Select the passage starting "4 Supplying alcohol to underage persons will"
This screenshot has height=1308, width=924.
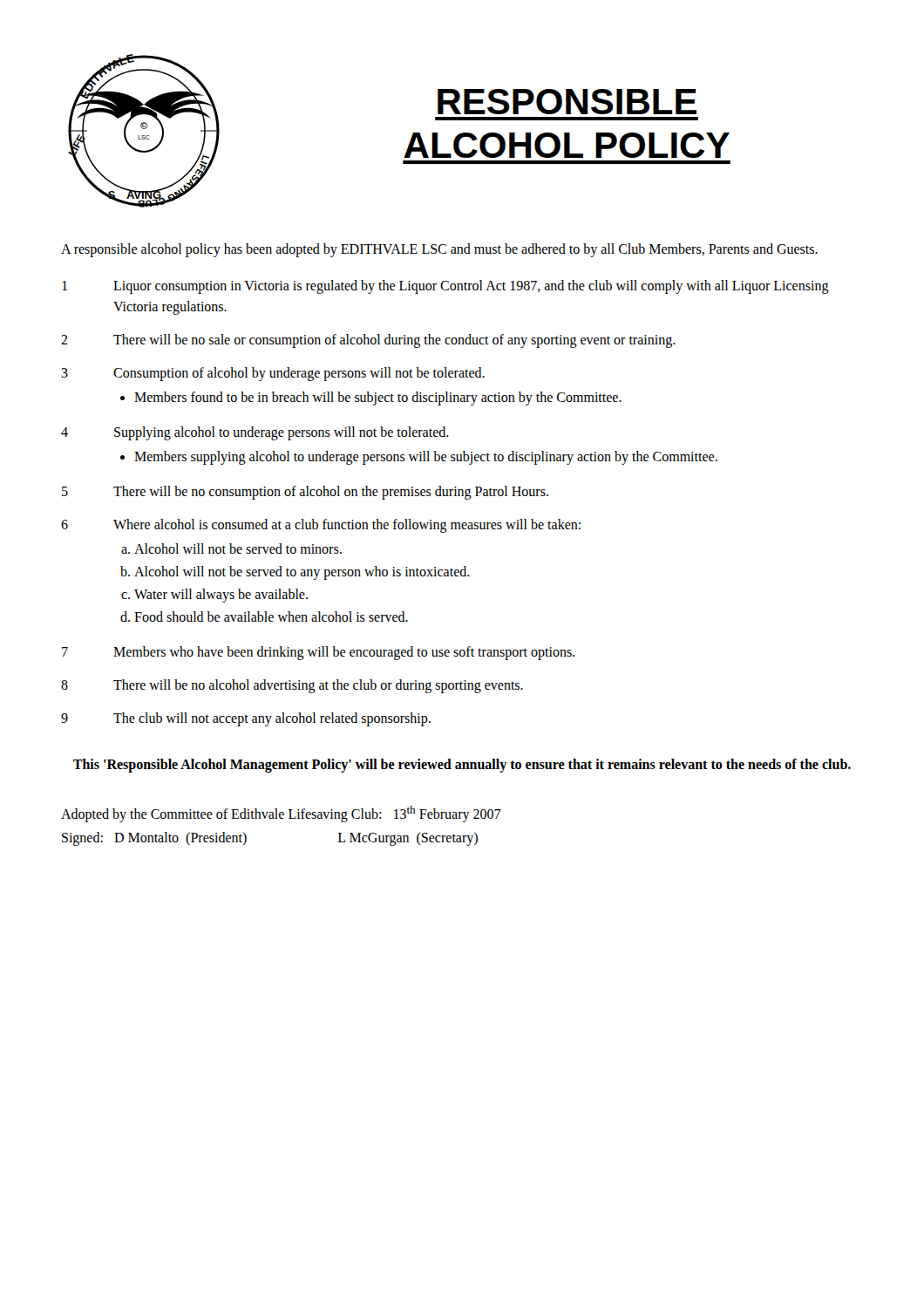click(462, 446)
